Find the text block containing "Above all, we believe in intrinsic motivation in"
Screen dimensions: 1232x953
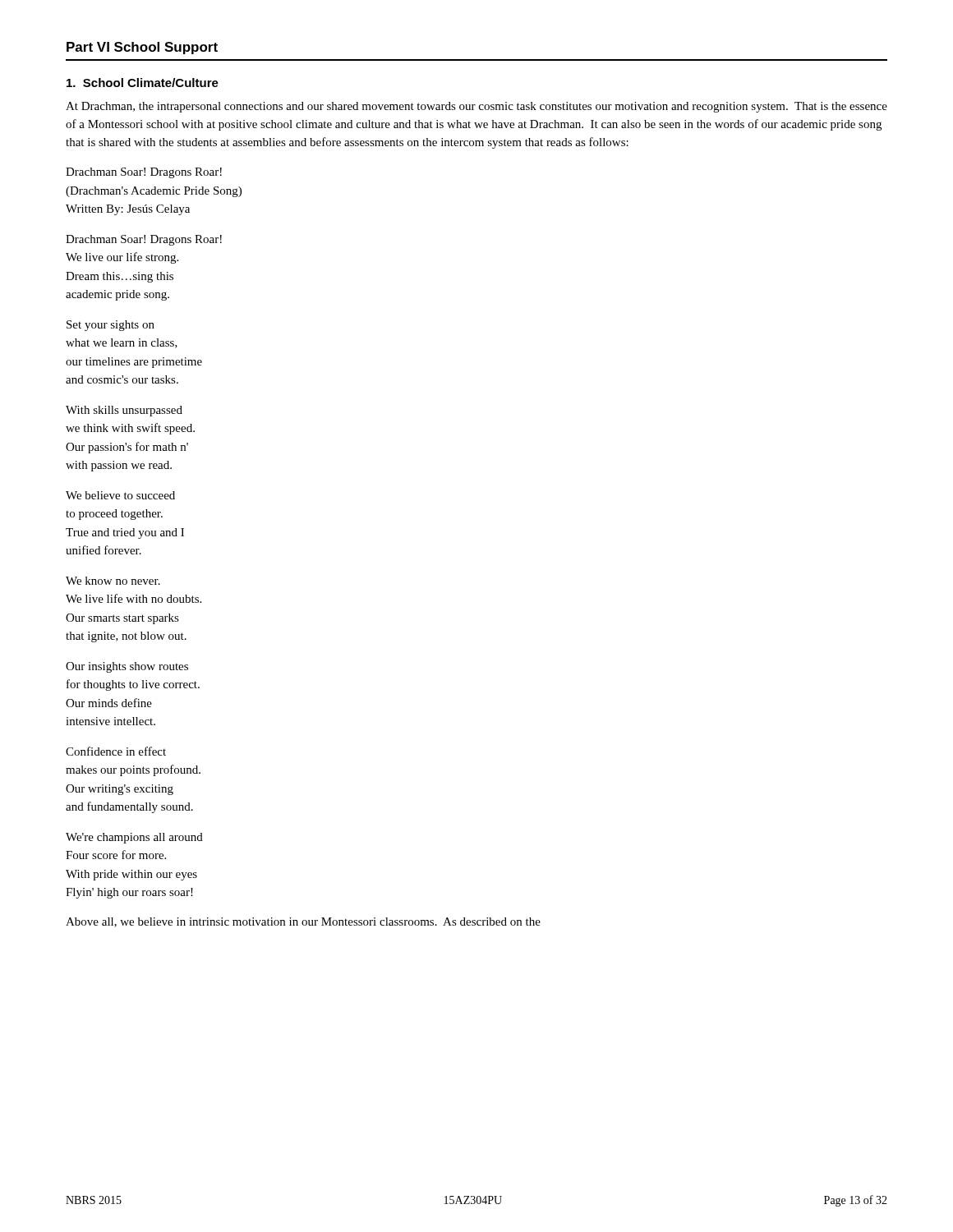[303, 921]
